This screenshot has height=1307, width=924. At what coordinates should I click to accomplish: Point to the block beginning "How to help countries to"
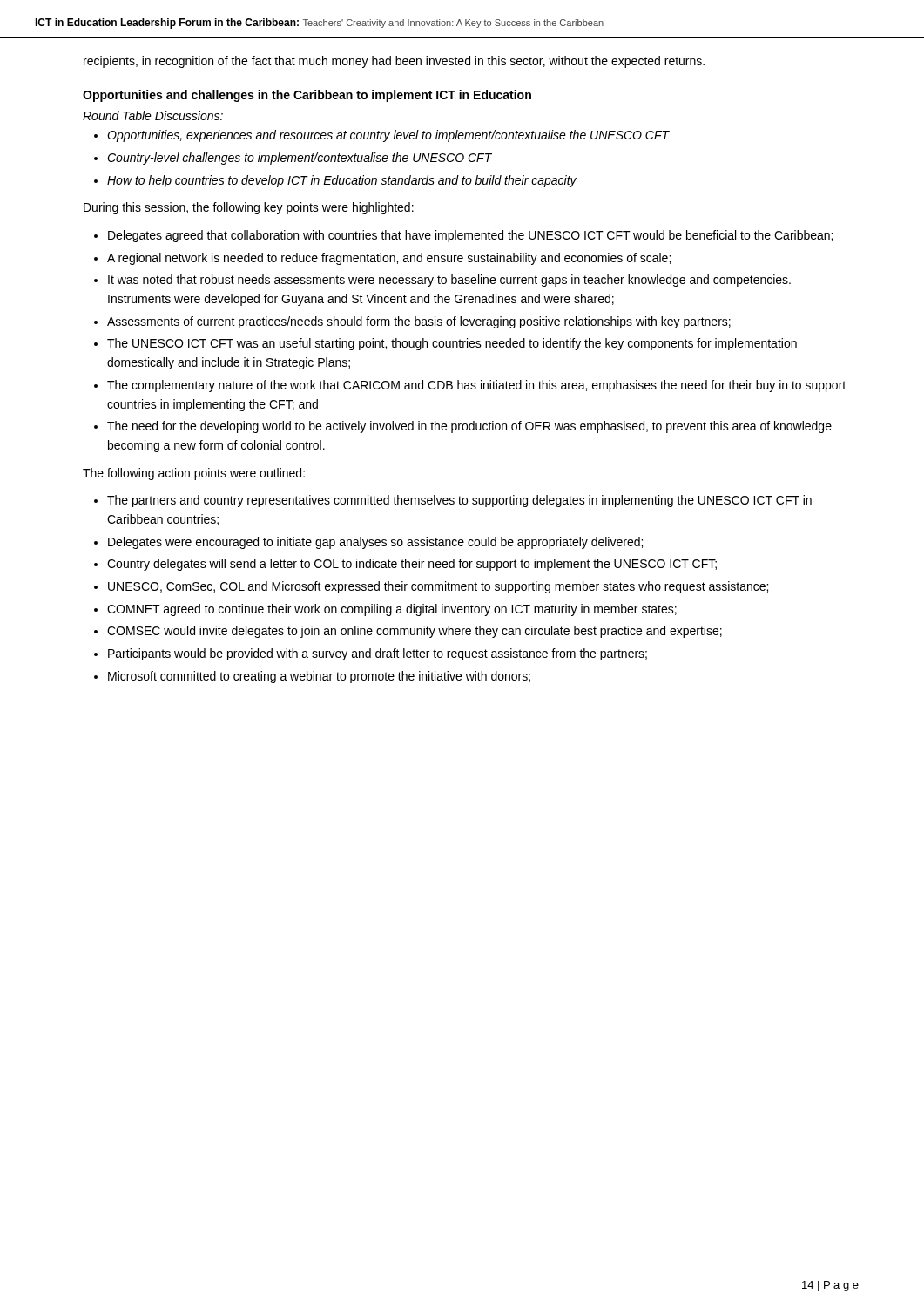click(x=342, y=180)
